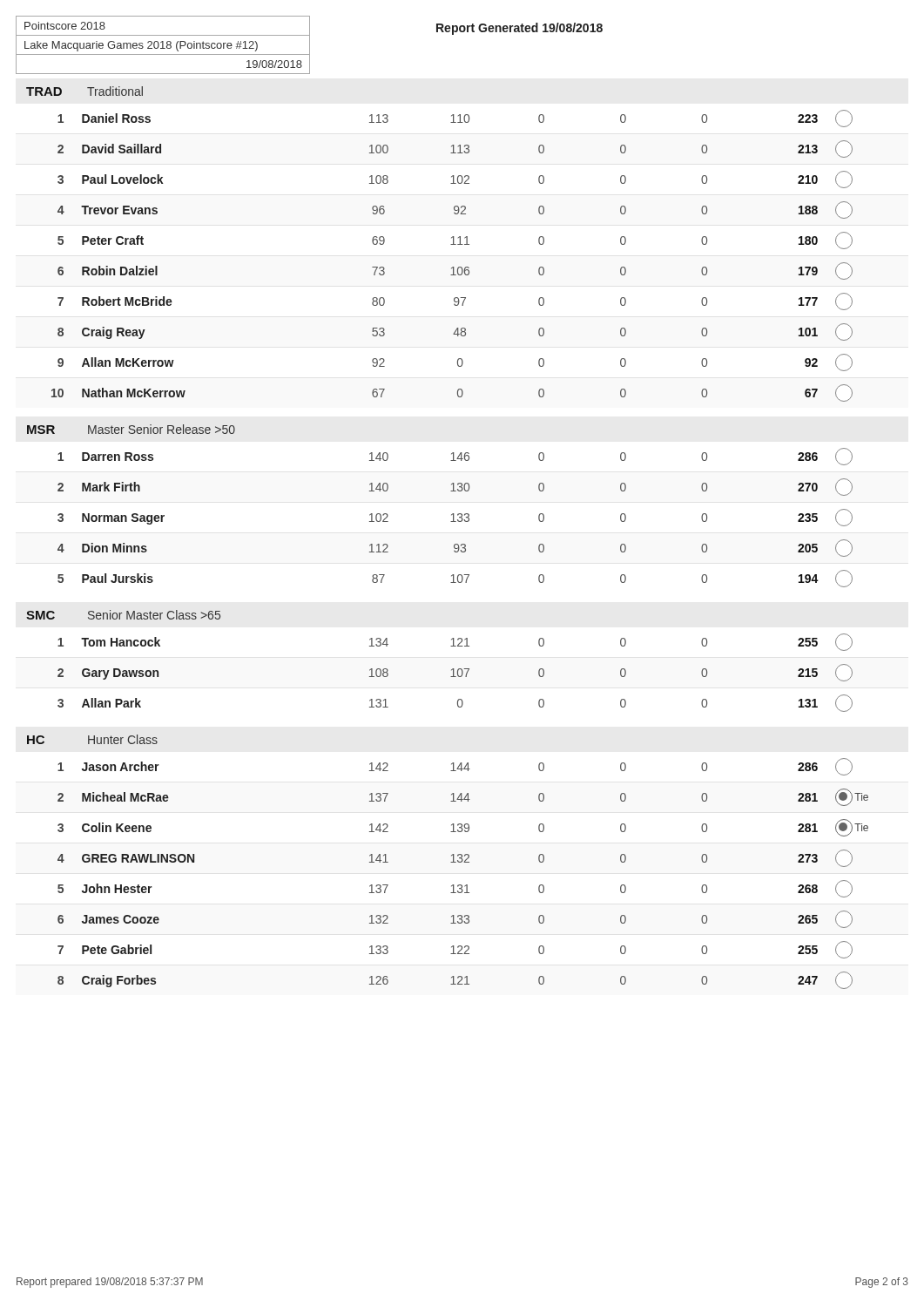Select the text block starting "MSR Master Senior Release"
The width and height of the screenshot is (924, 1307).
pos(131,429)
